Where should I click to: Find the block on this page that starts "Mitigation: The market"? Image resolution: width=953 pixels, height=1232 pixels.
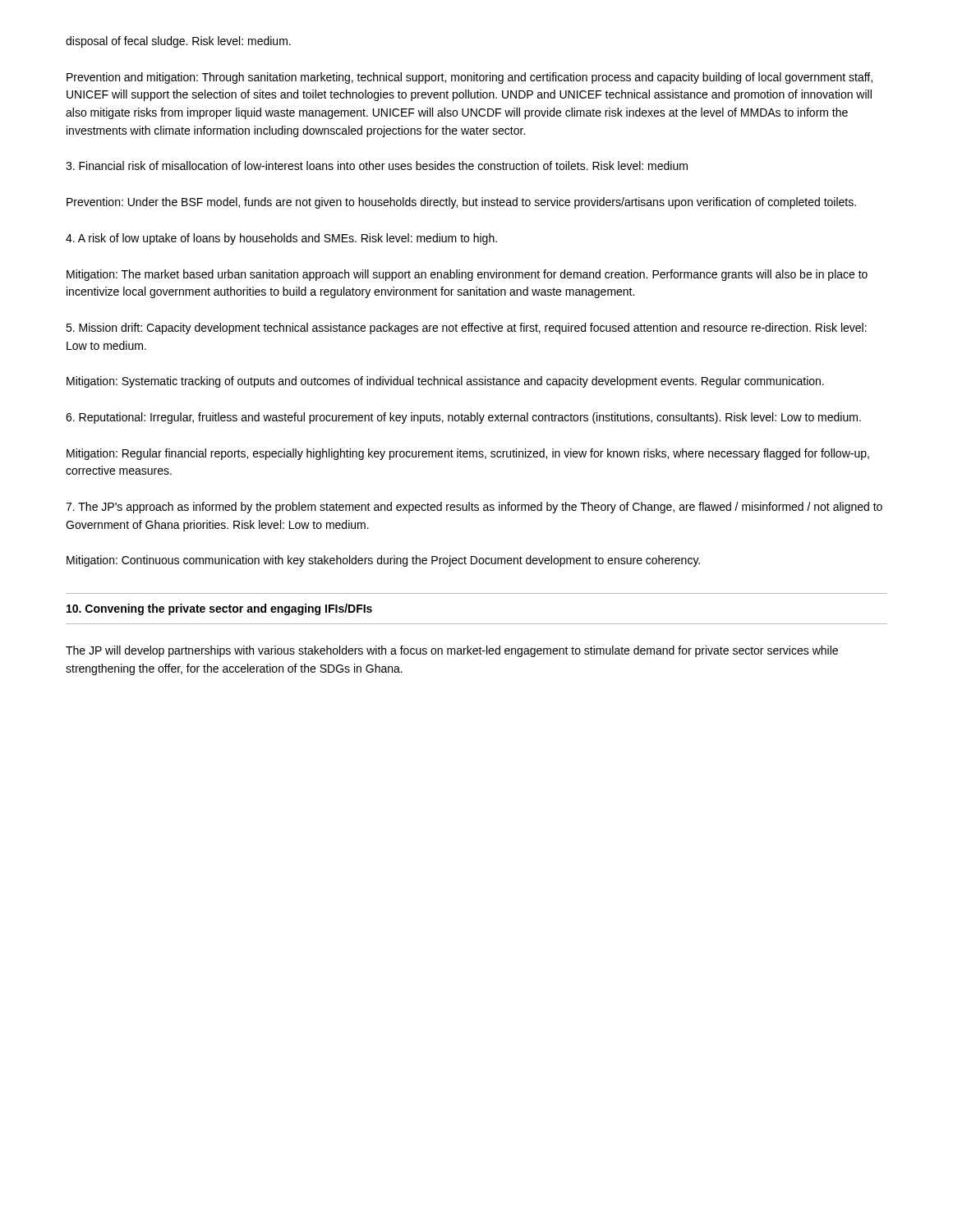467,283
